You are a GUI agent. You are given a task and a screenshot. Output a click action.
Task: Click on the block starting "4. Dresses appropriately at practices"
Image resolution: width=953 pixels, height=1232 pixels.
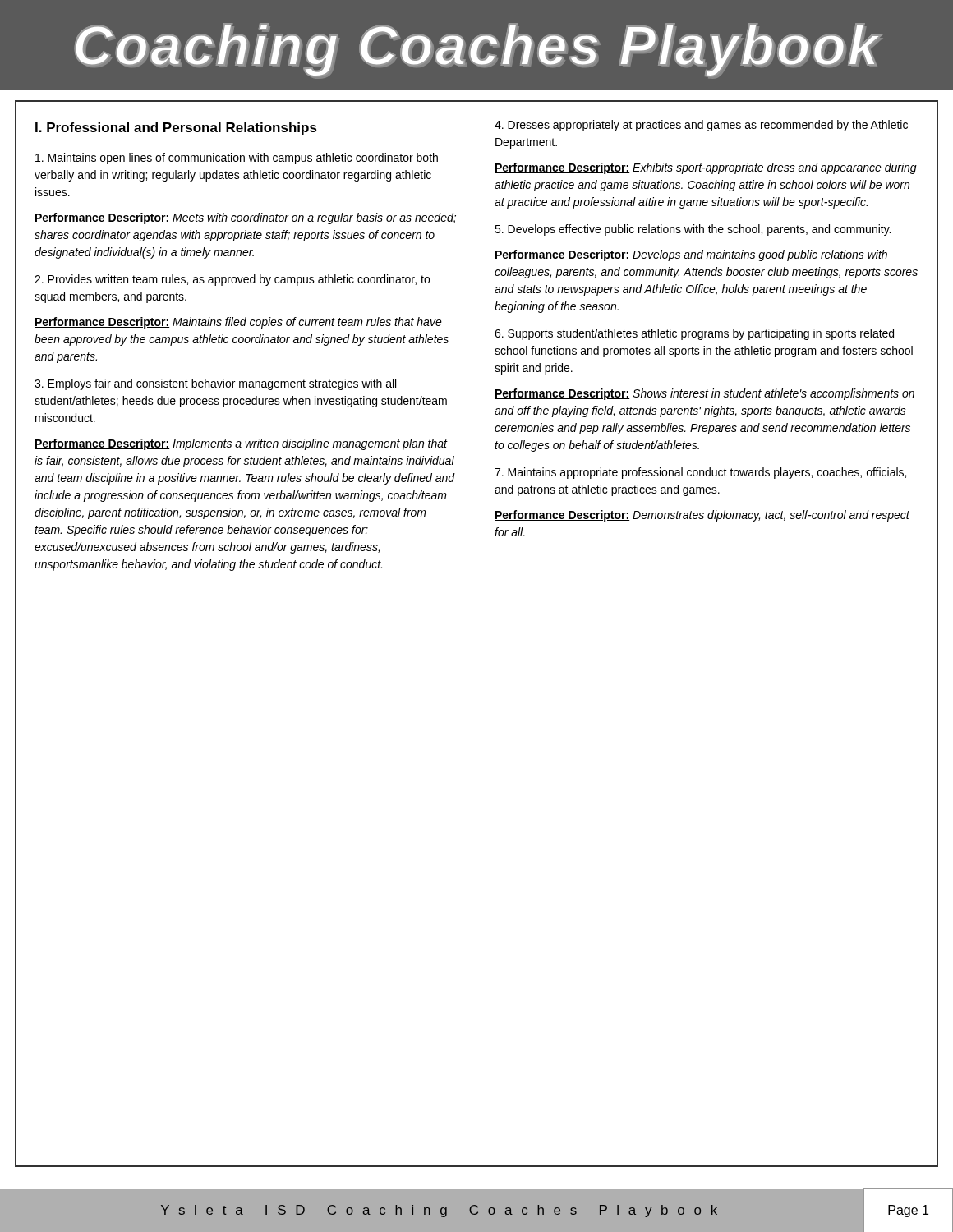click(701, 133)
